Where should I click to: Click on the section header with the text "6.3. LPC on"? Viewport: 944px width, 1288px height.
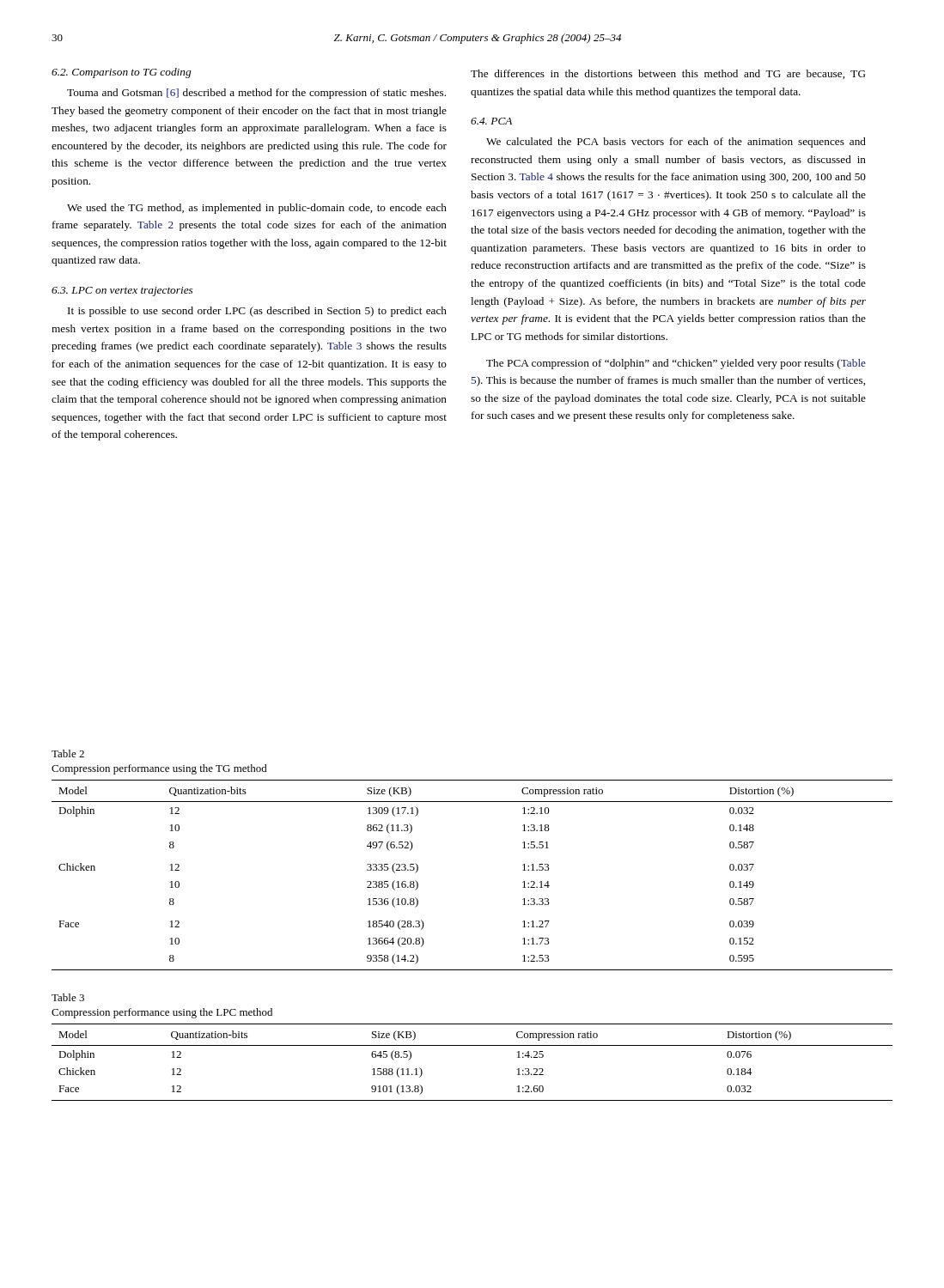point(122,290)
